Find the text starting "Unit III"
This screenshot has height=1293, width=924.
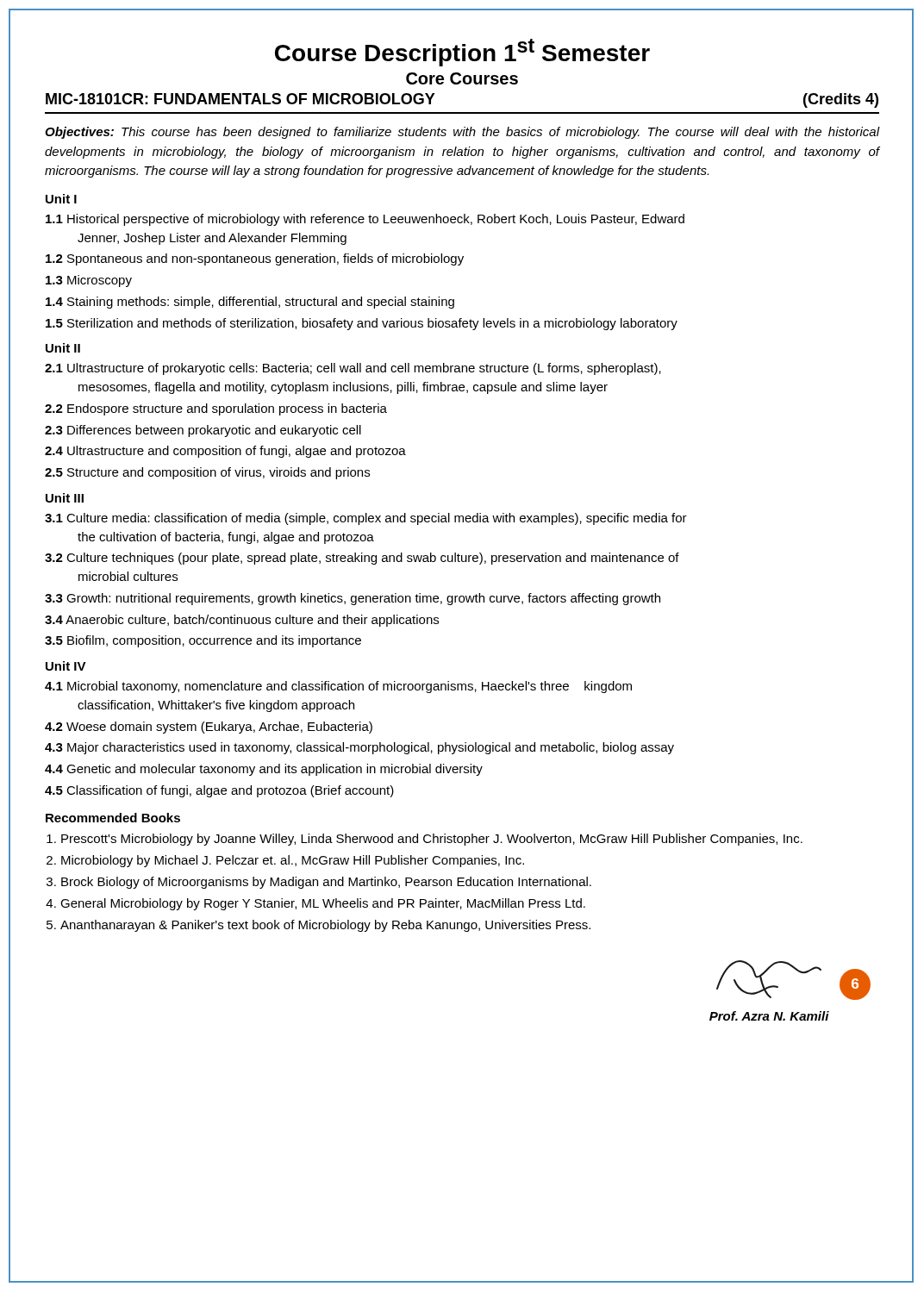tap(65, 498)
